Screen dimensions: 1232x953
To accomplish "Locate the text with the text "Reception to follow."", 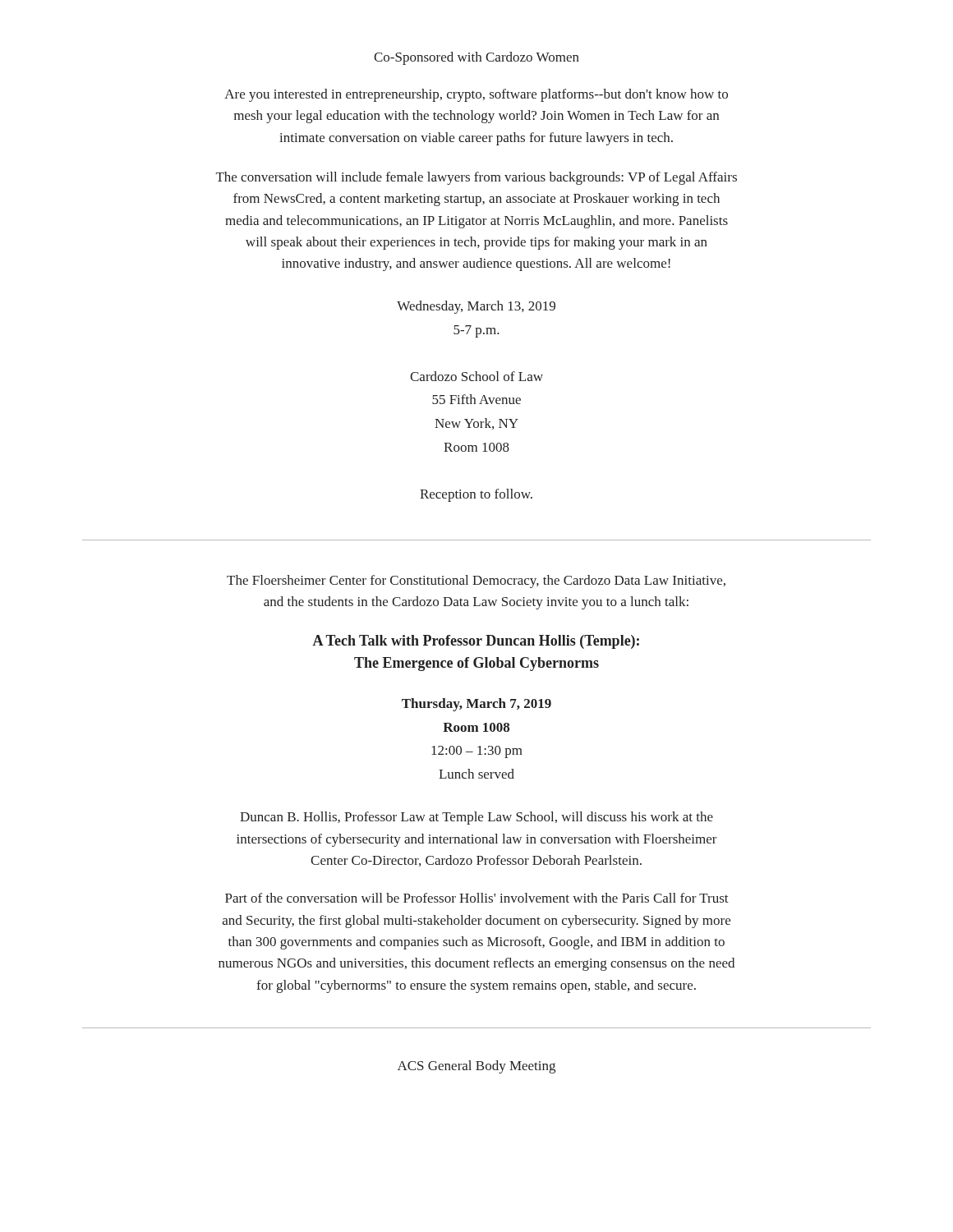I will [x=476, y=494].
